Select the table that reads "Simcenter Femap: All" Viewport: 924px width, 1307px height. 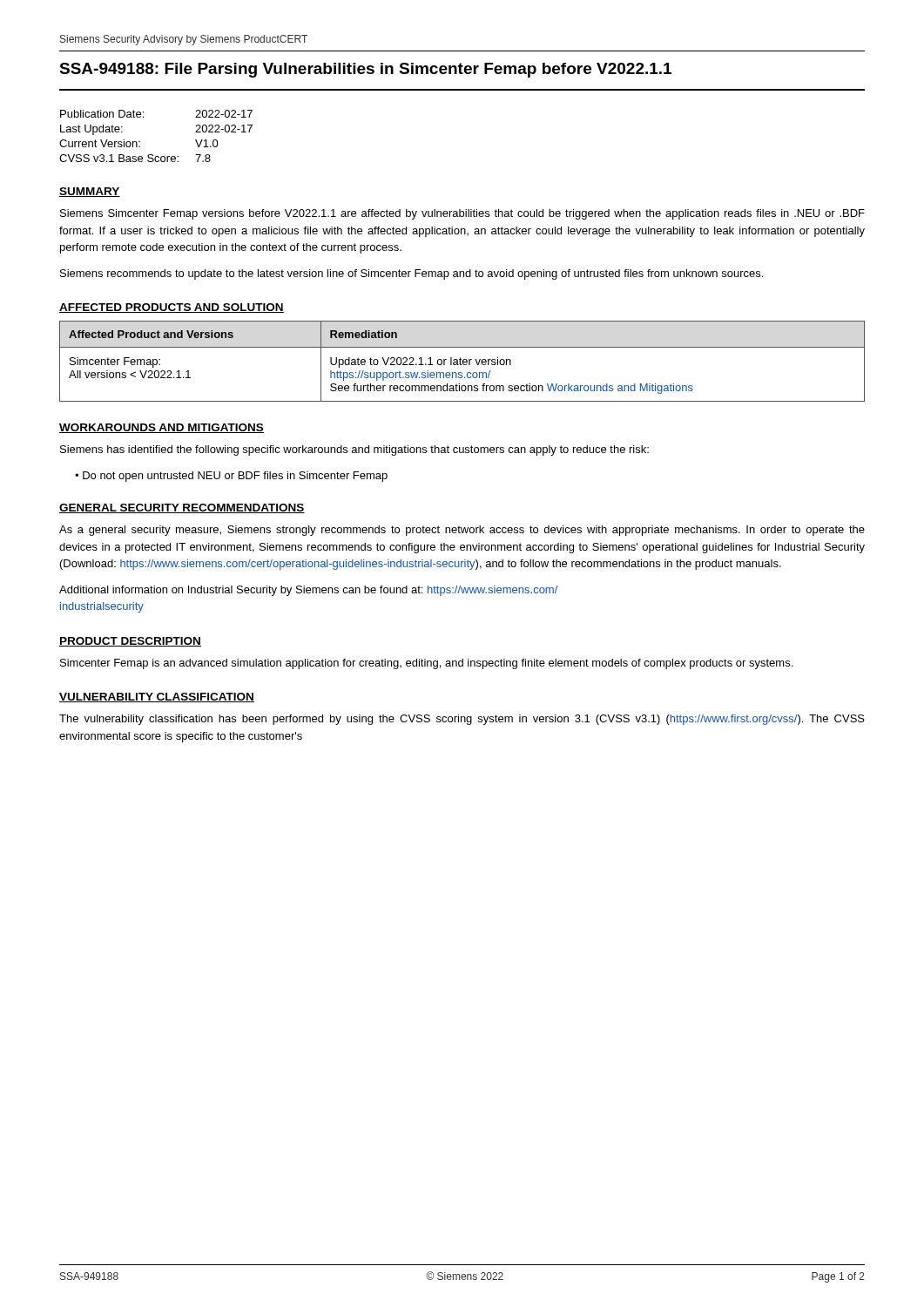[x=462, y=361]
